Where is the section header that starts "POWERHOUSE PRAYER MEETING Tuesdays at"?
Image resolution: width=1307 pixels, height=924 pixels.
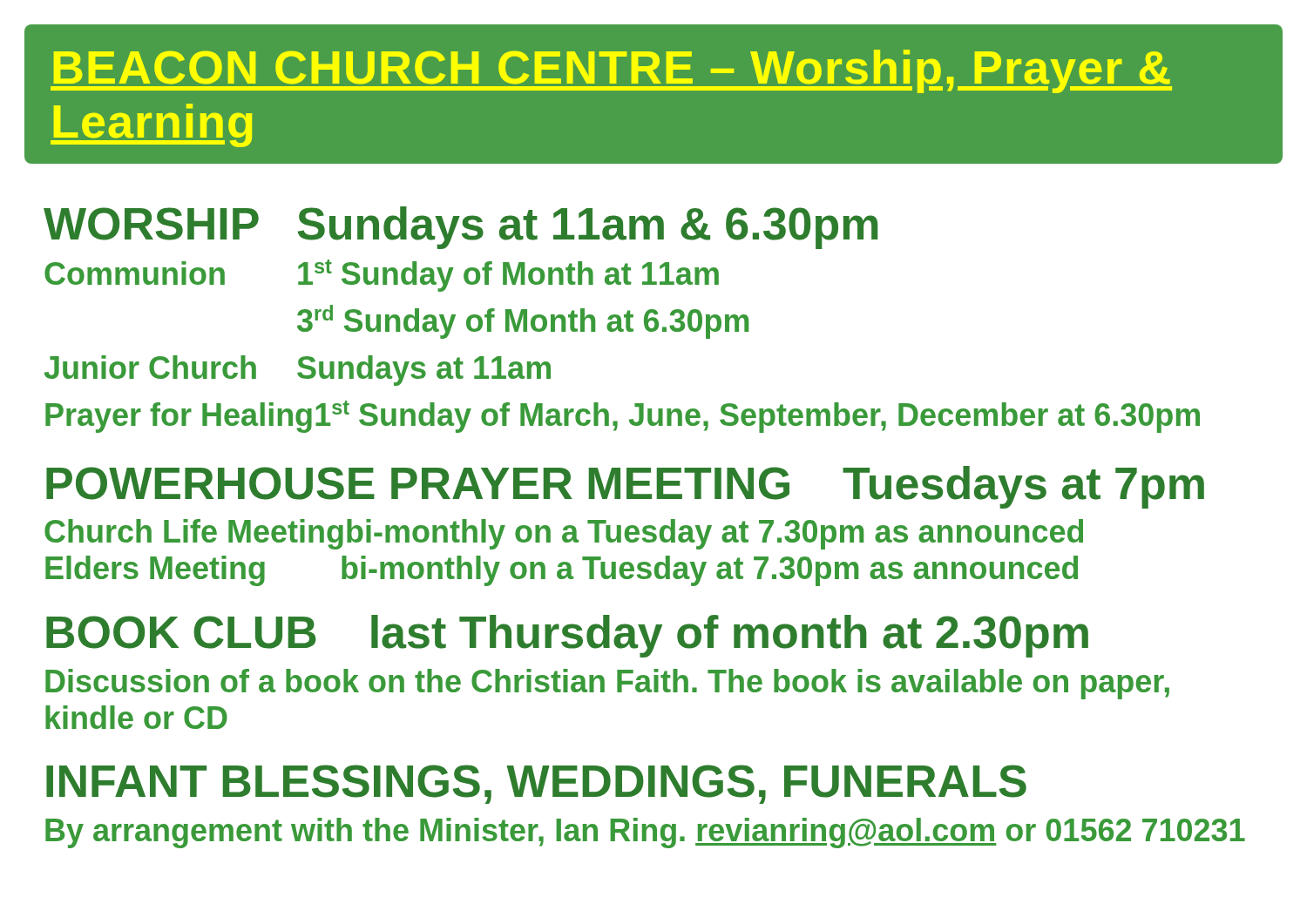click(625, 483)
